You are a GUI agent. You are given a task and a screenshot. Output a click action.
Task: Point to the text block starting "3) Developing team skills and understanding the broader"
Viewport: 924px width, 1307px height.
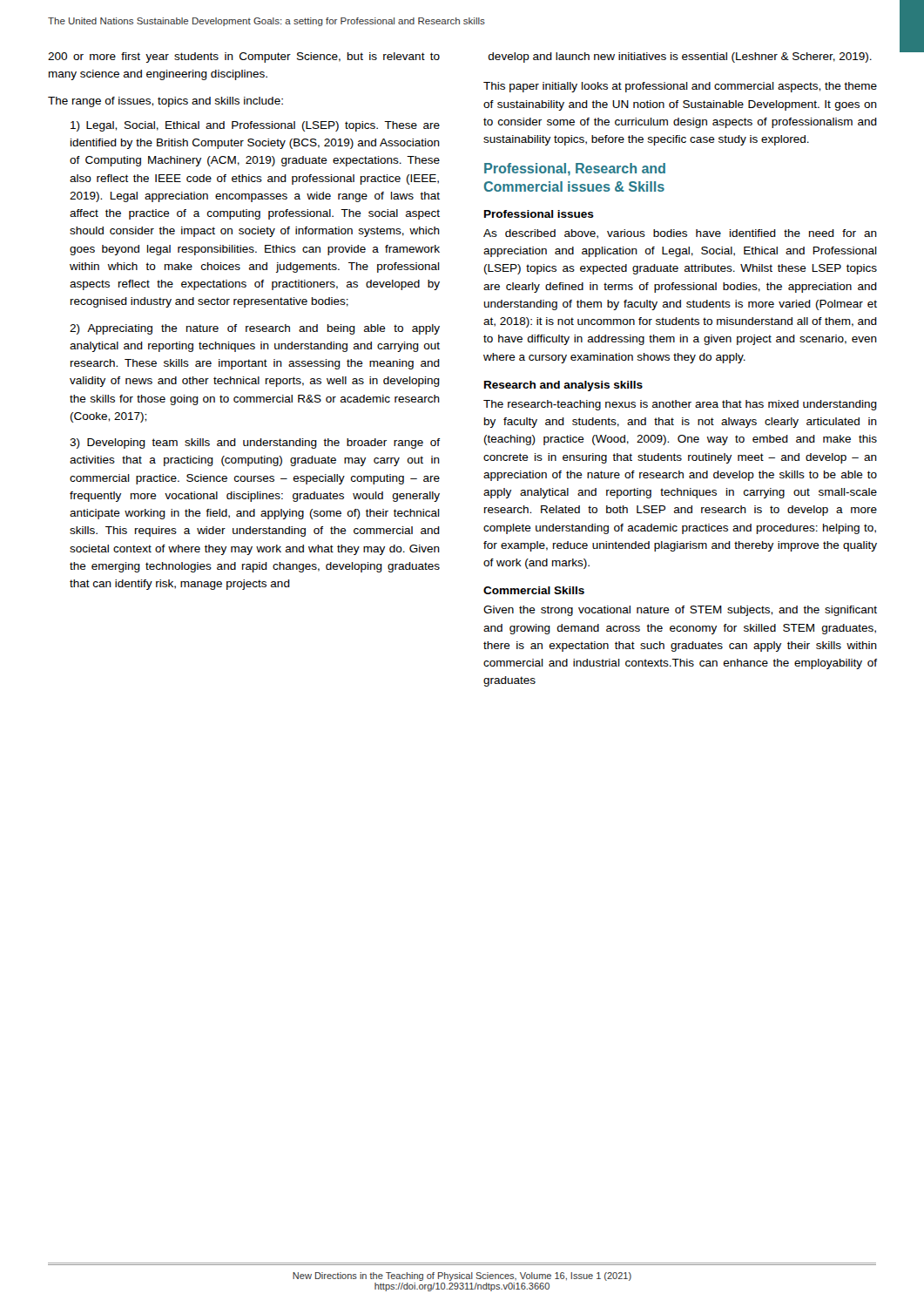(x=253, y=513)
